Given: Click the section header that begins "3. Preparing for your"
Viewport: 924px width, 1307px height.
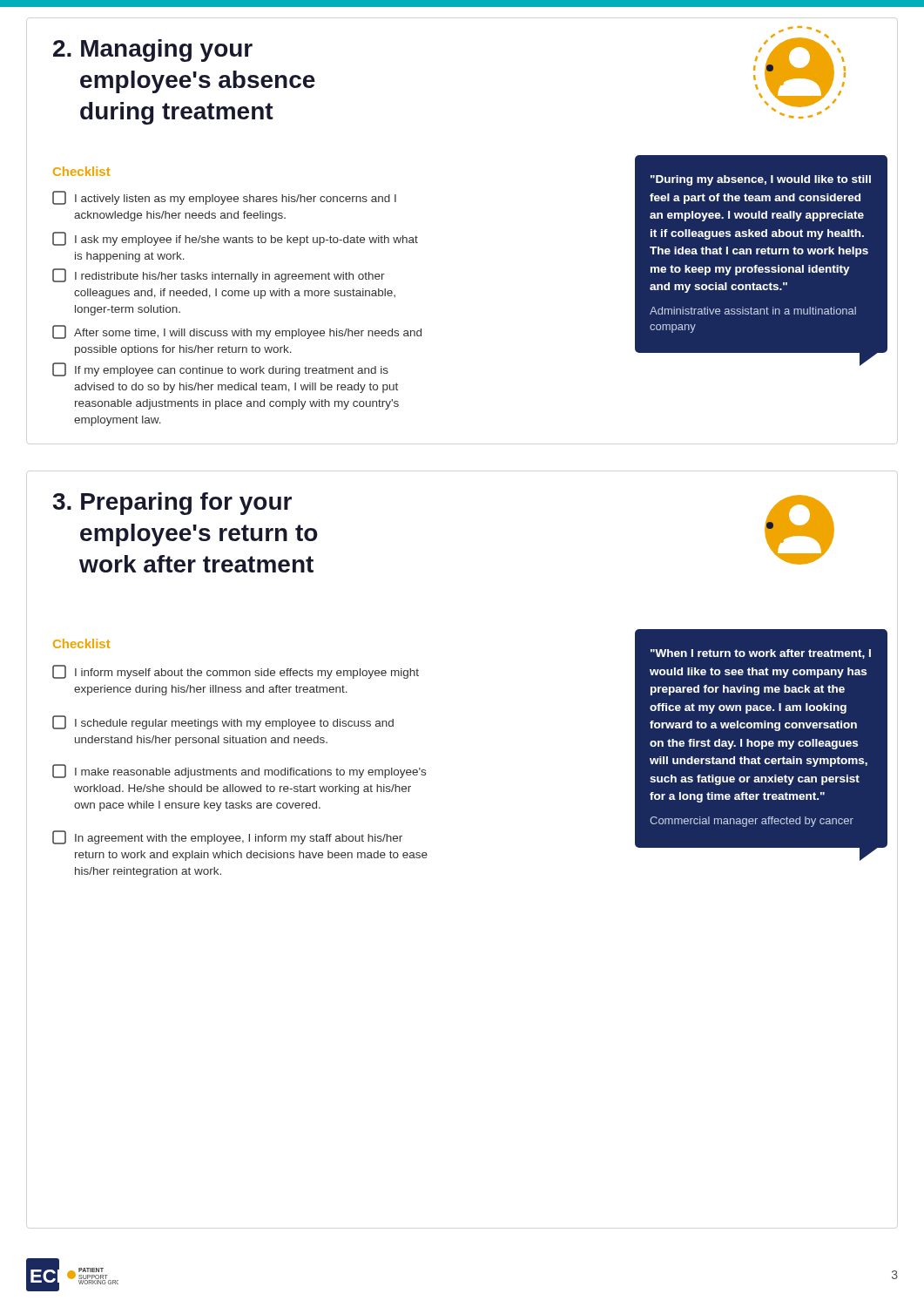Looking at the screenshot, I should (240, 533).
